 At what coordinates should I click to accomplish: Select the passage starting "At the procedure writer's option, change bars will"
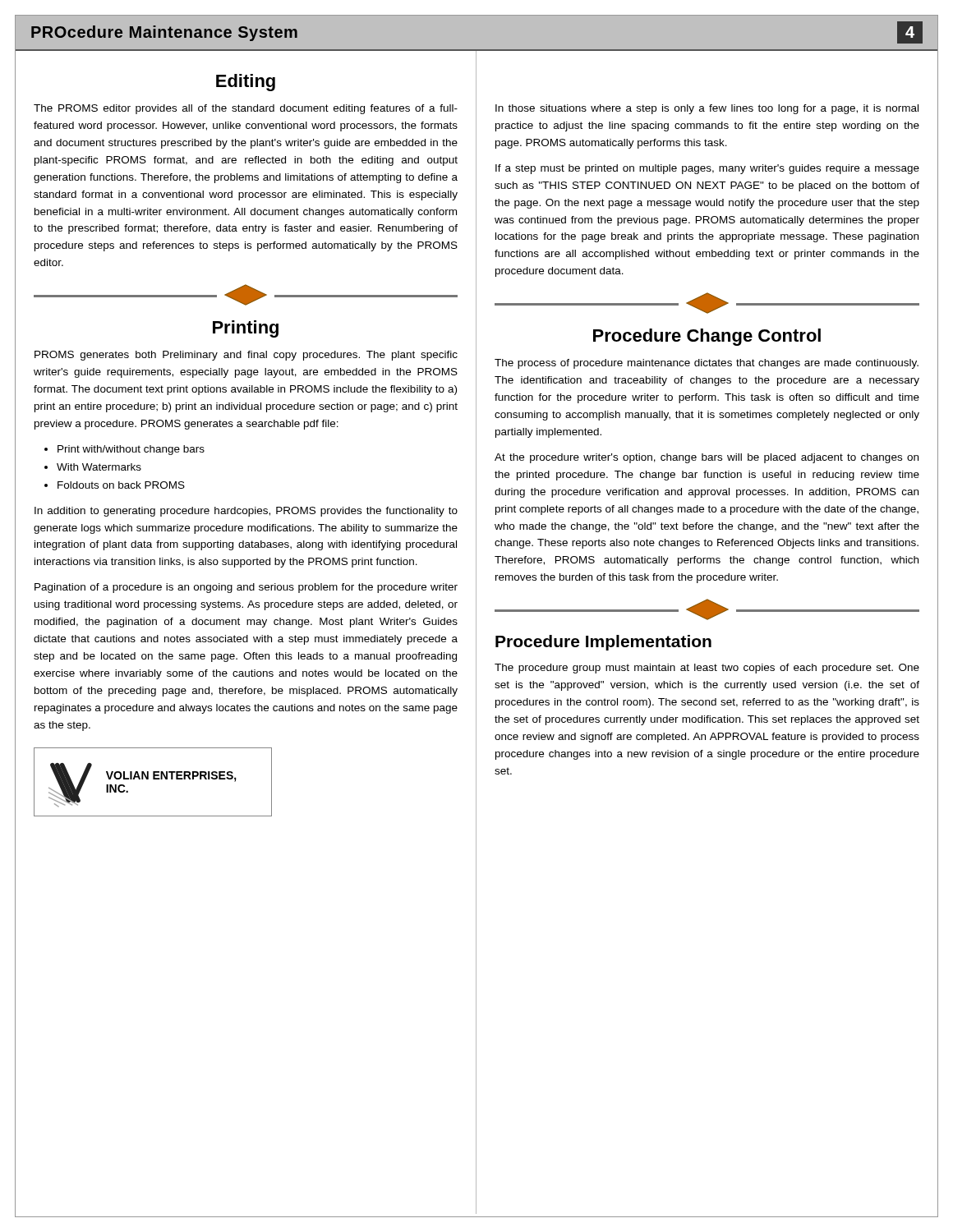tap(707, 517)
